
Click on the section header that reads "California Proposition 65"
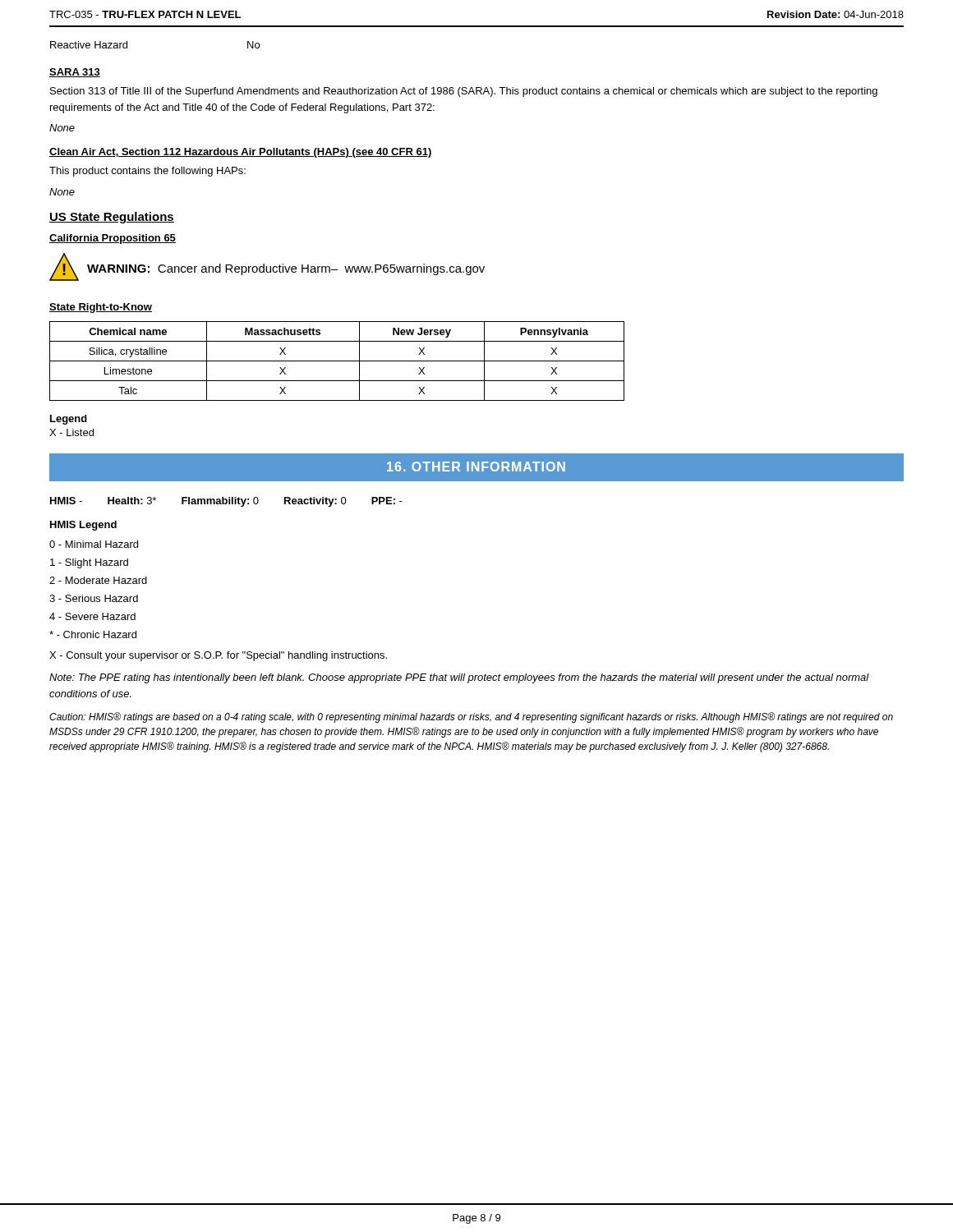(x=113, y=237)
